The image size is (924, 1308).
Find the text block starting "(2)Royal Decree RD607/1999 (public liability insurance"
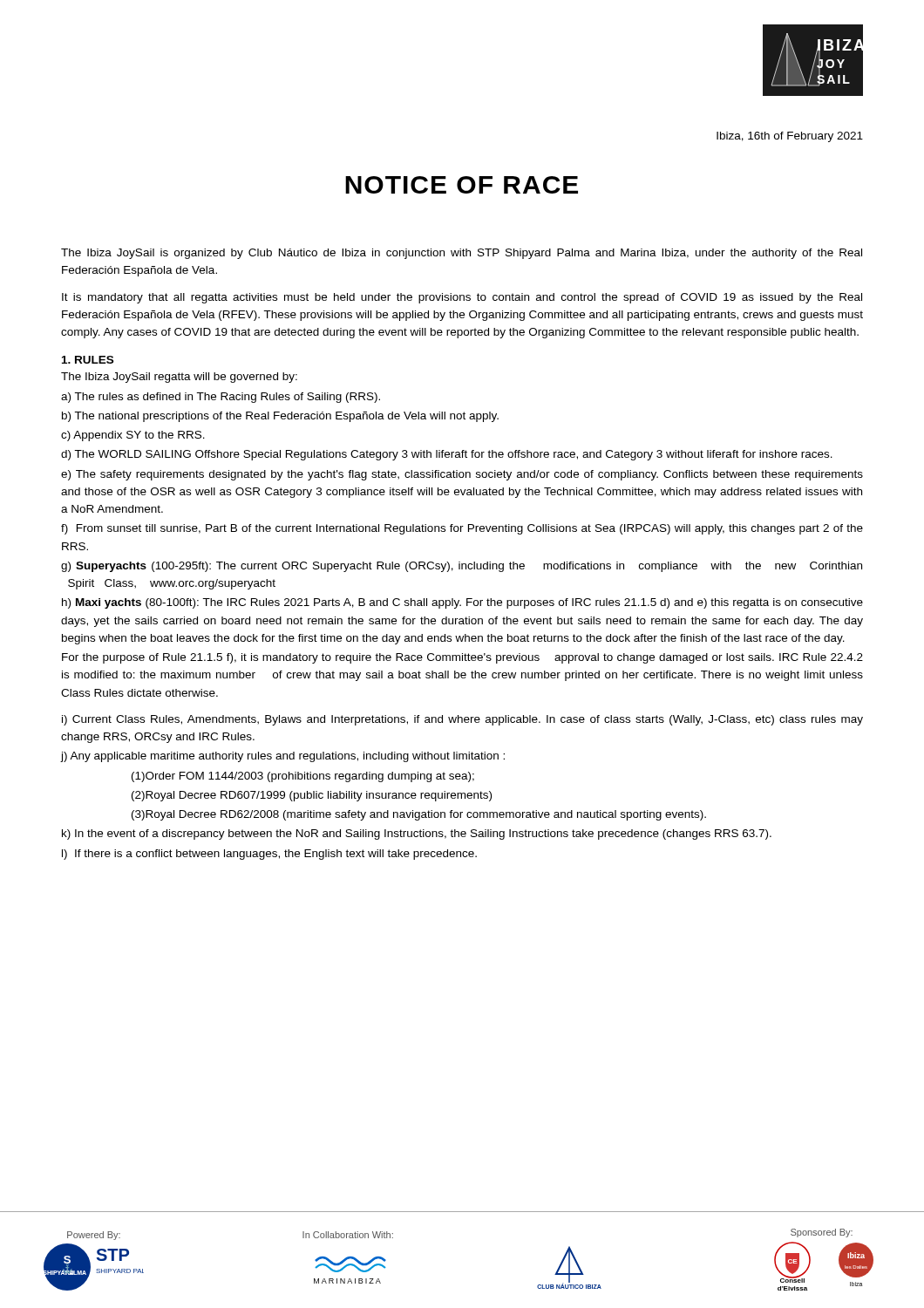coord(312,795)
